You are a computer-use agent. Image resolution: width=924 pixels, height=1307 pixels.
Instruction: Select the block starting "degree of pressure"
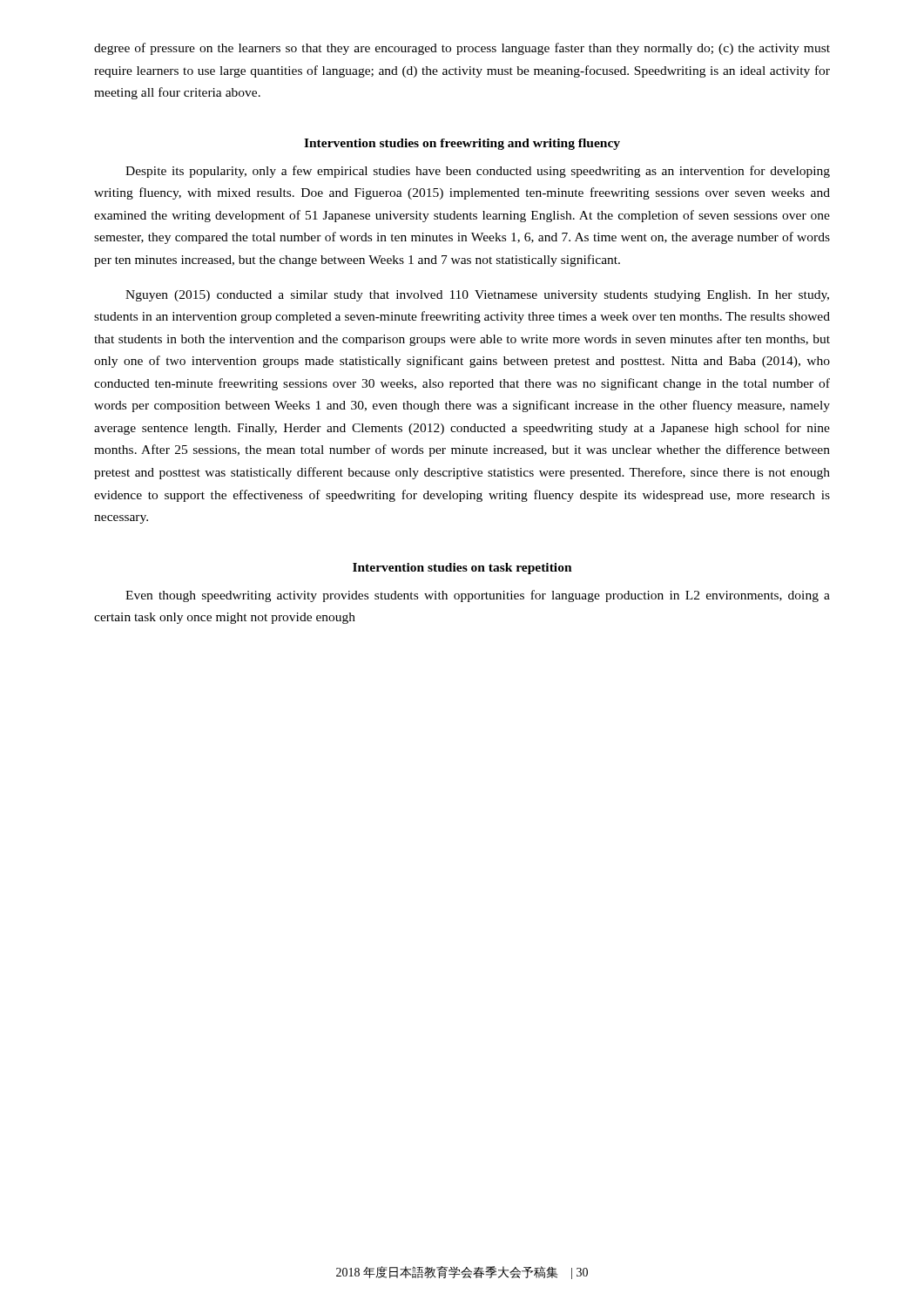click(x=462, y=70)
